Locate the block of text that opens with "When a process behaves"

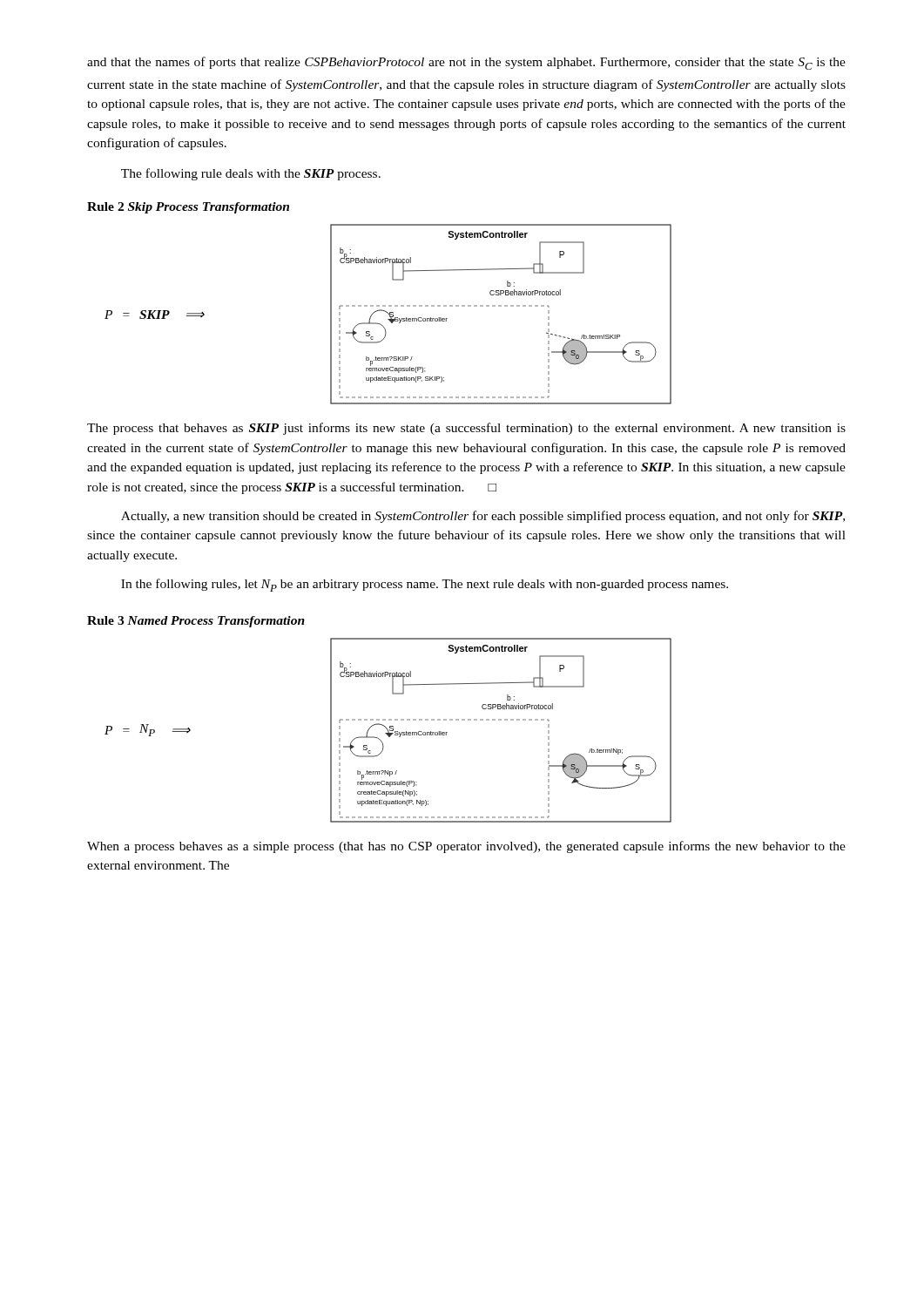(x=466, y=855)
